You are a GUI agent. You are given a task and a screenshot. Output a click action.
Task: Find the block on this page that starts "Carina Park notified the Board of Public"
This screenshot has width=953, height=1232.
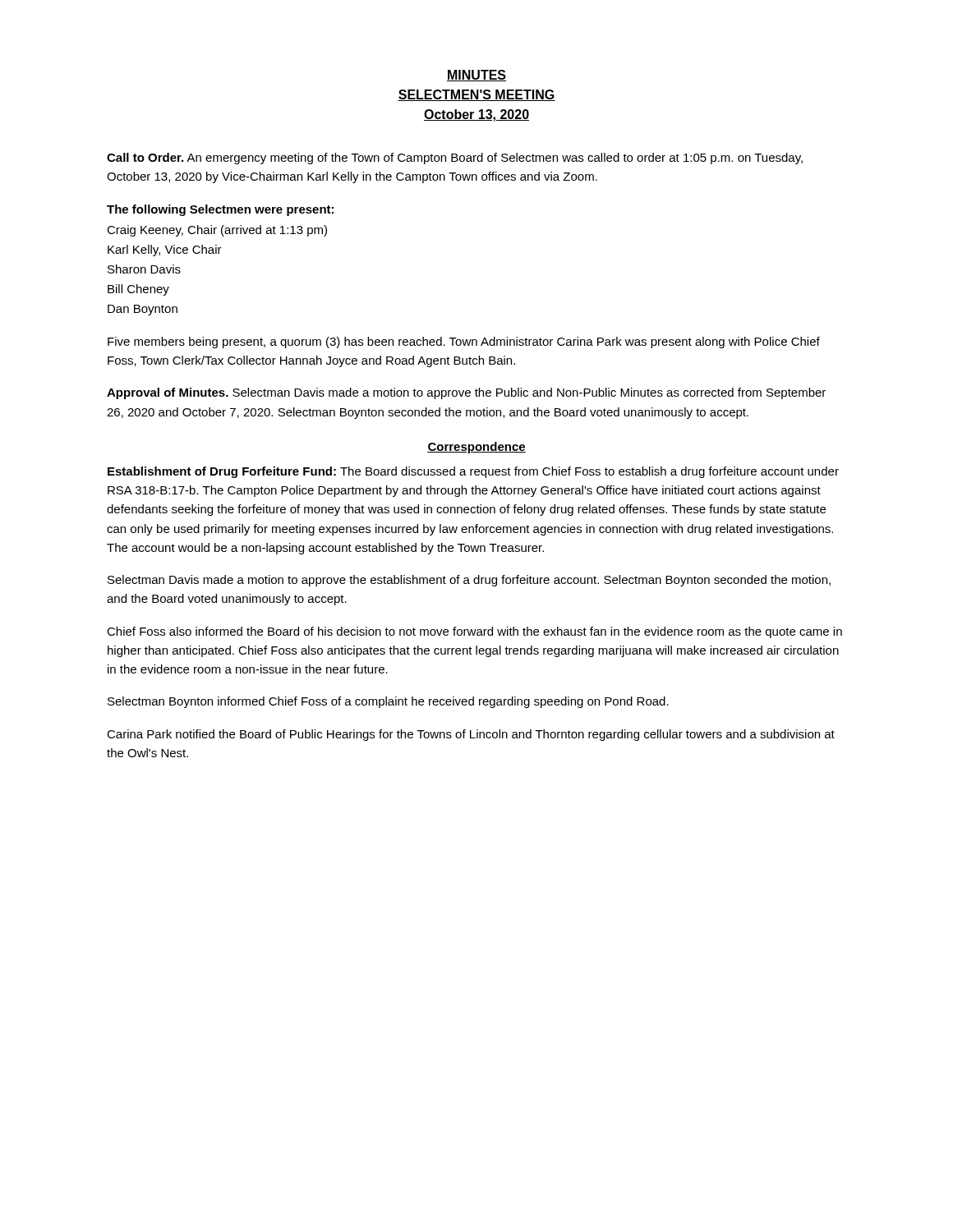pyautogui.click(x=471, y=743)
